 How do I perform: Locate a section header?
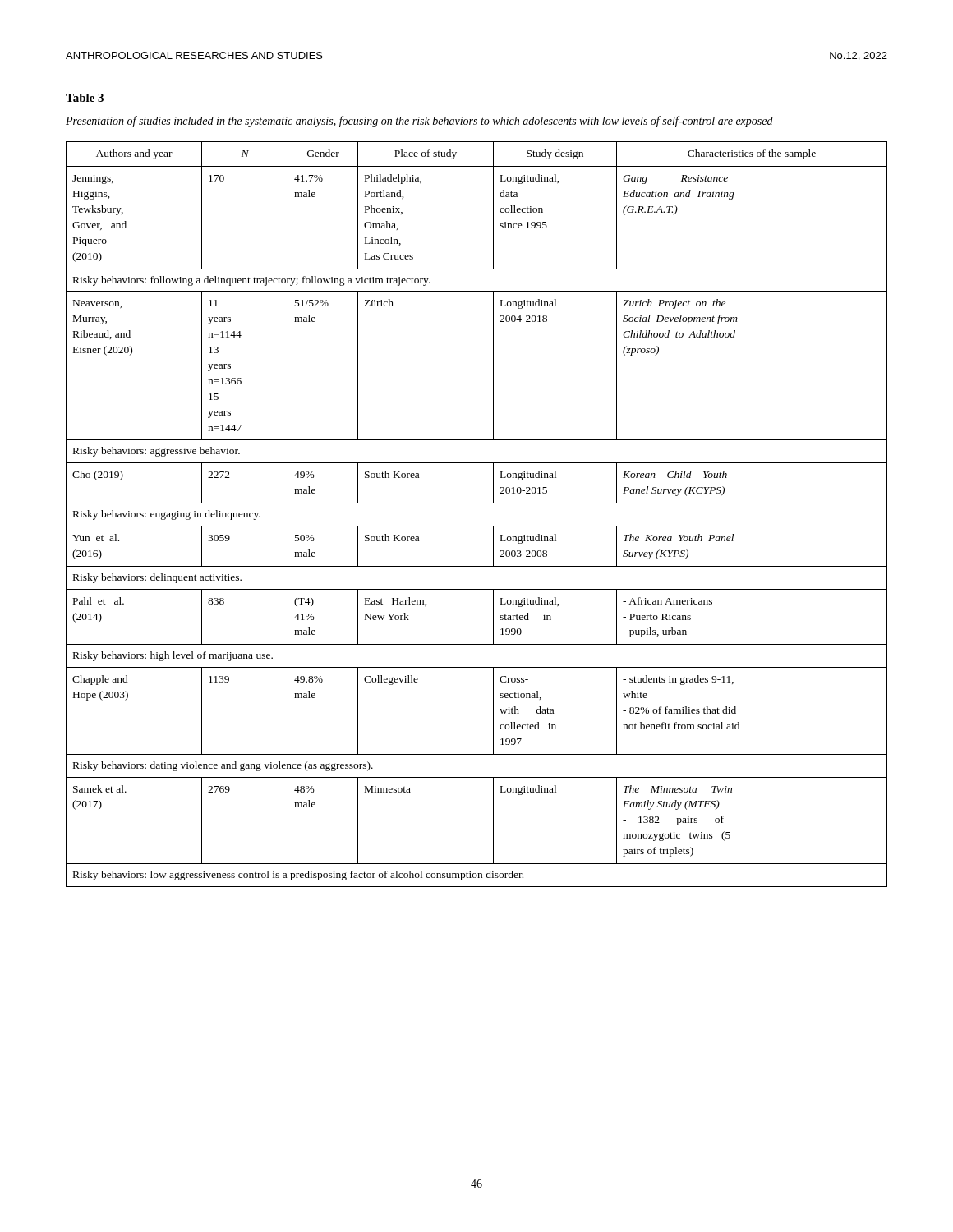coord(85,98)
